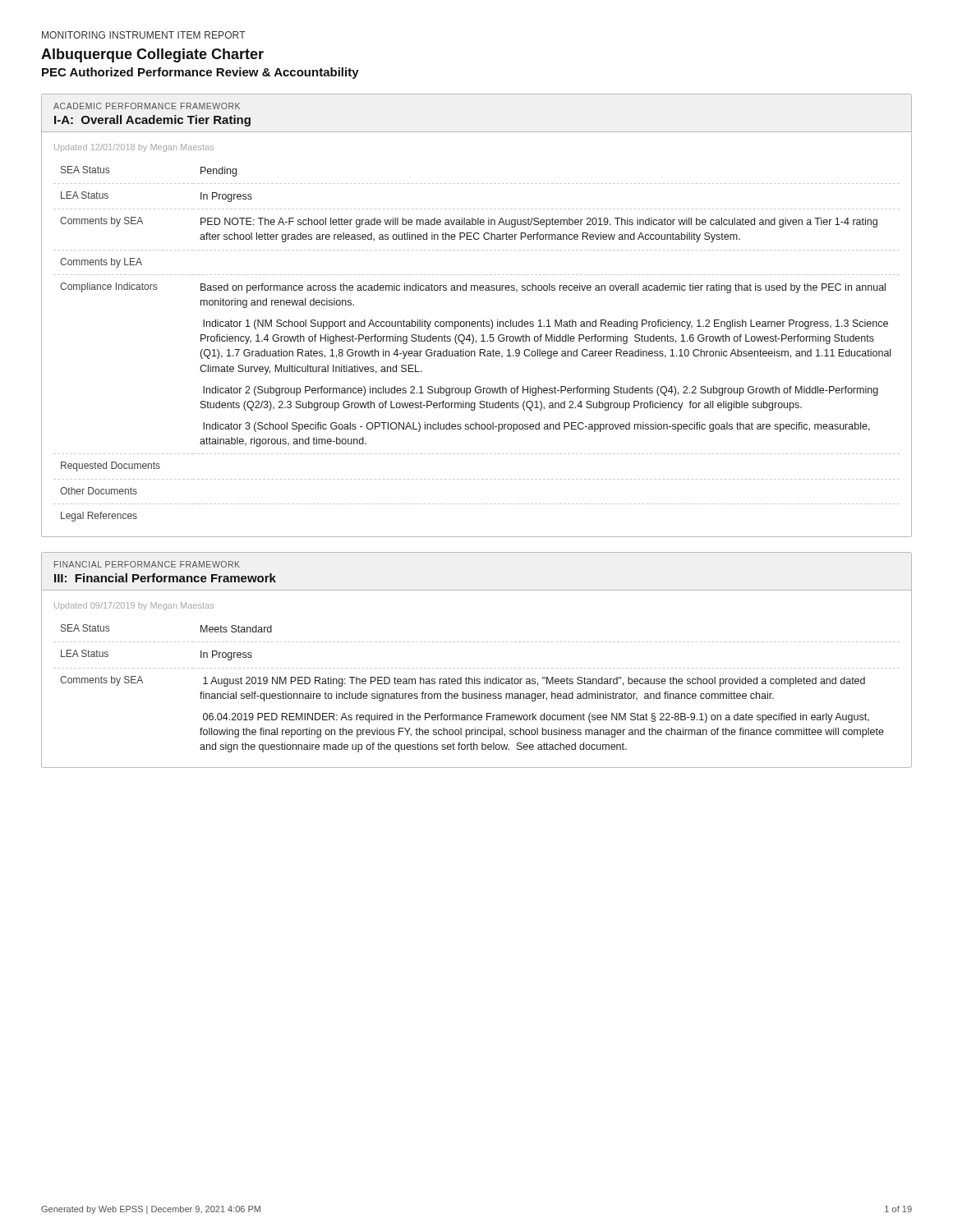Click where it says "PEC Authorized Performance Review & Accountability"
The height and width of the screenshot is (1232, 953).
tap(200, 72)
